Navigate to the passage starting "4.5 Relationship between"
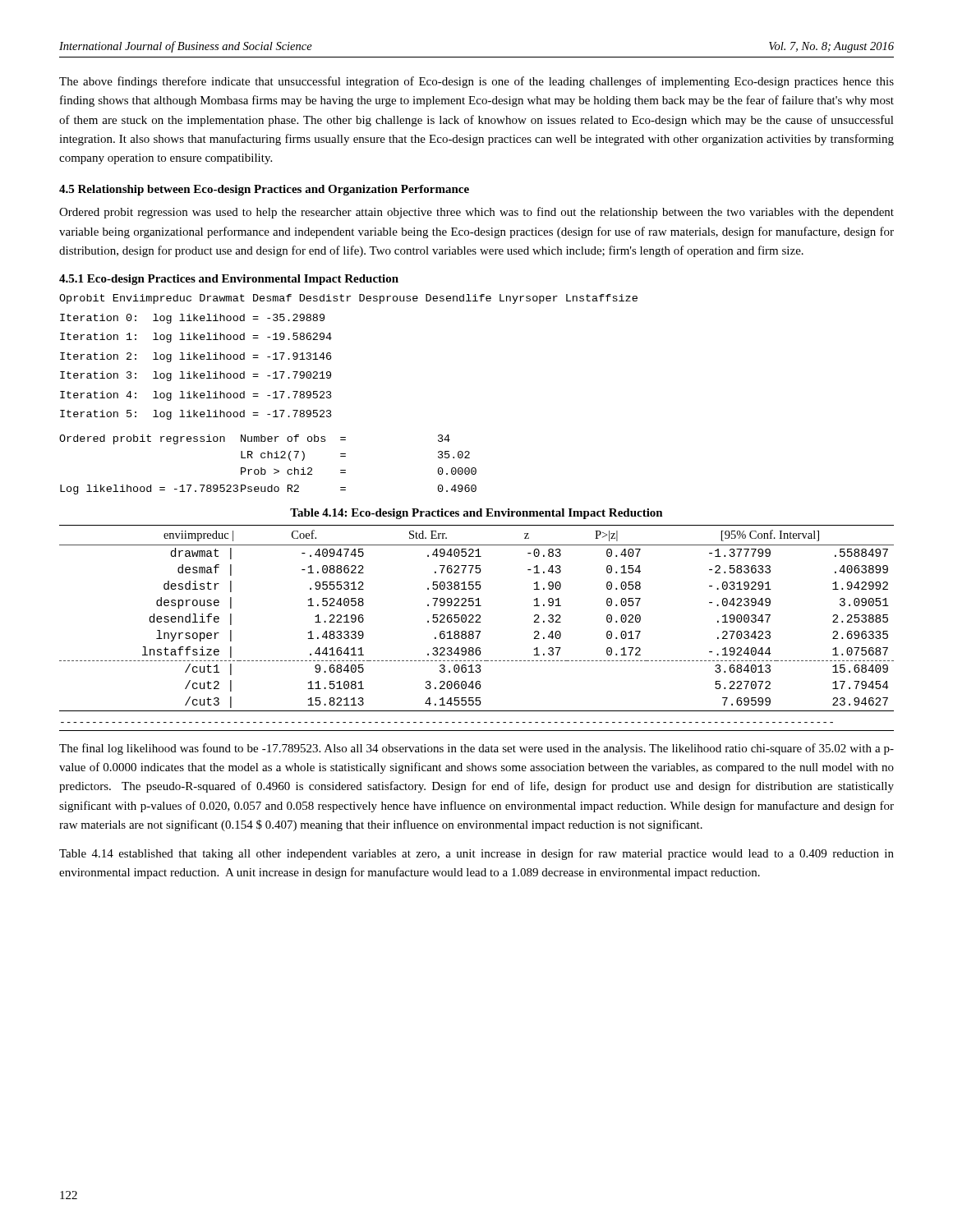 click(264, 189)
